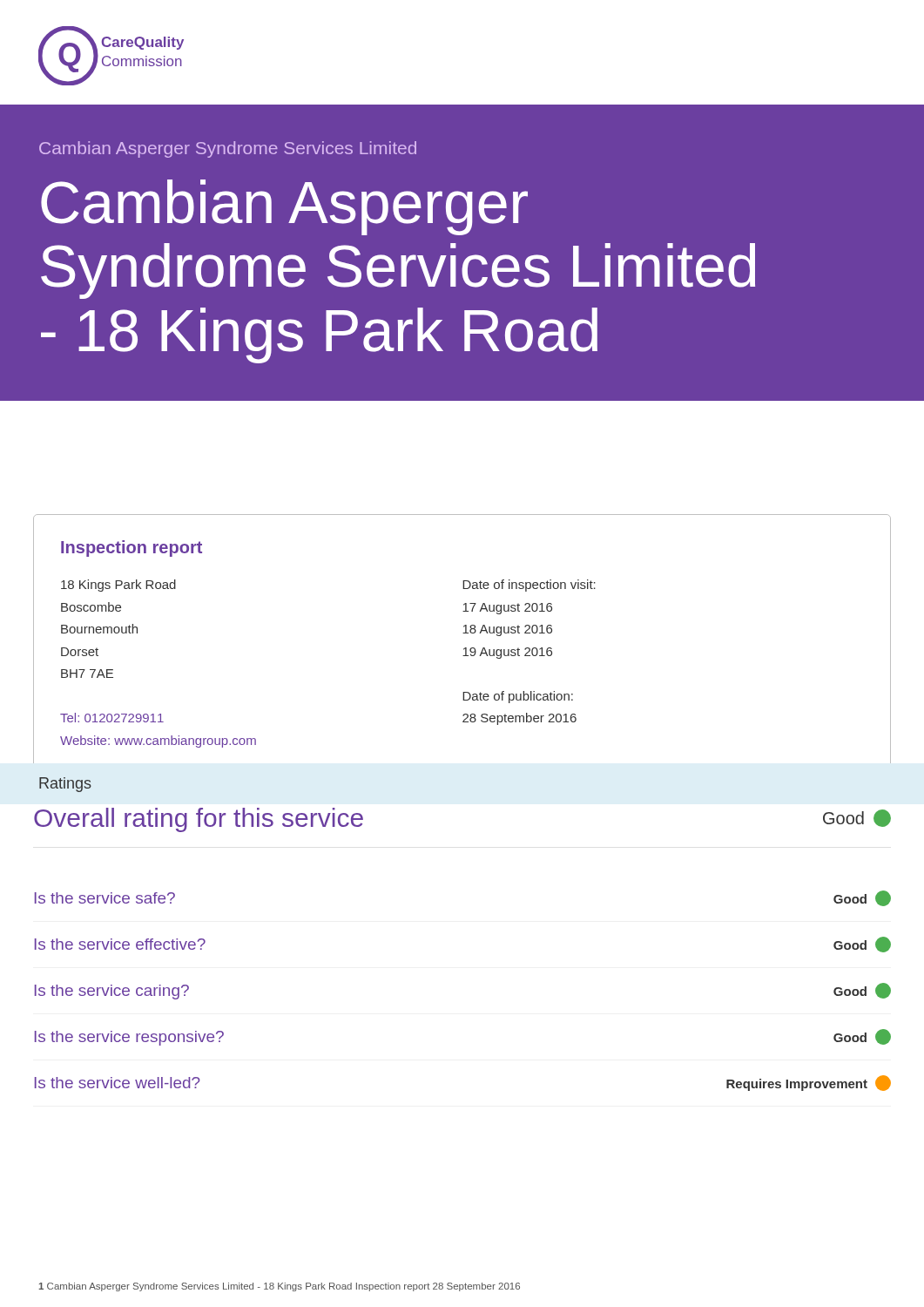Click on the block starting "Overall rating for this service"

click(x=199, y=818)
